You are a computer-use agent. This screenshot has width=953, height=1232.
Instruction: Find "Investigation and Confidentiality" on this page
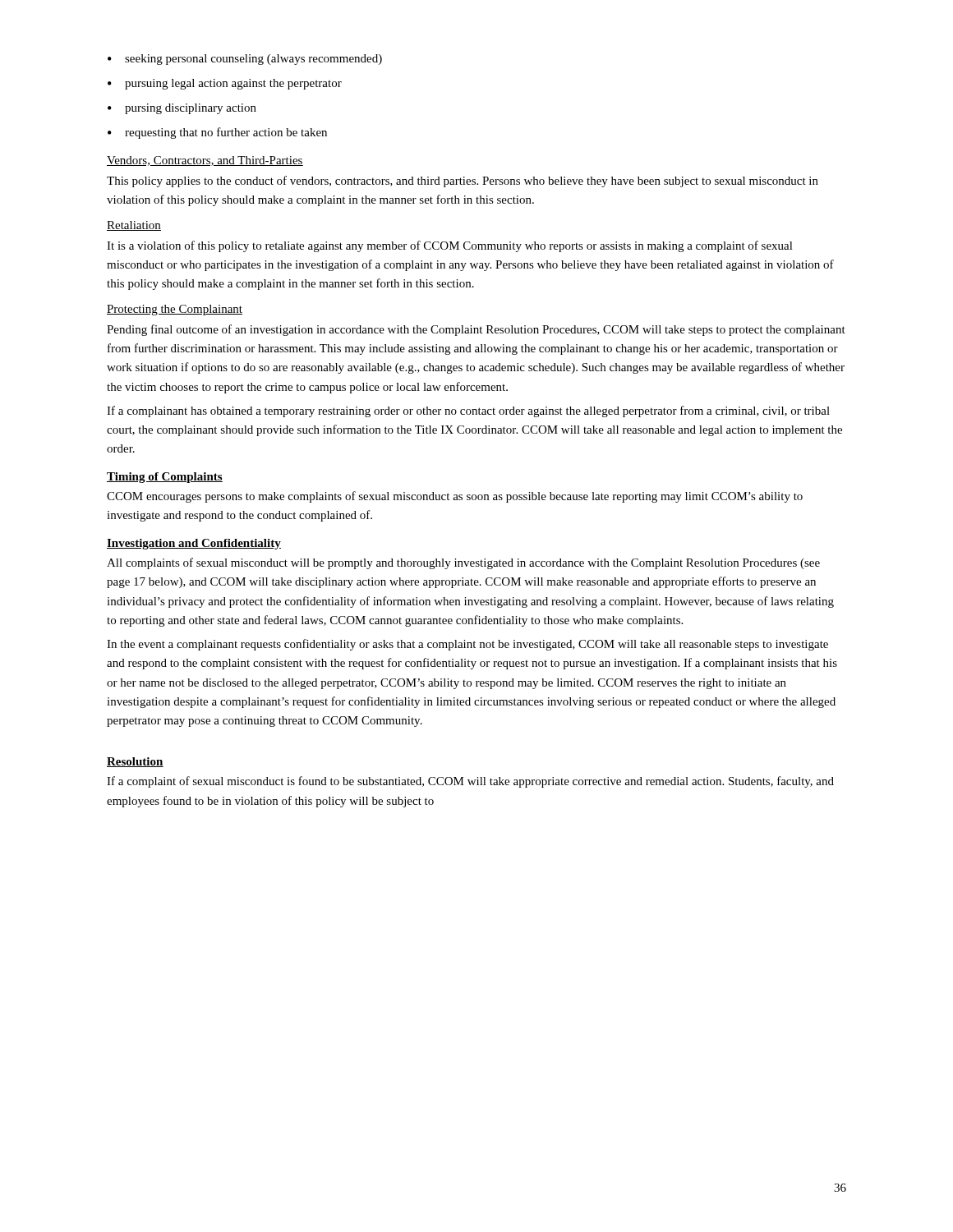tap(194, 543)
